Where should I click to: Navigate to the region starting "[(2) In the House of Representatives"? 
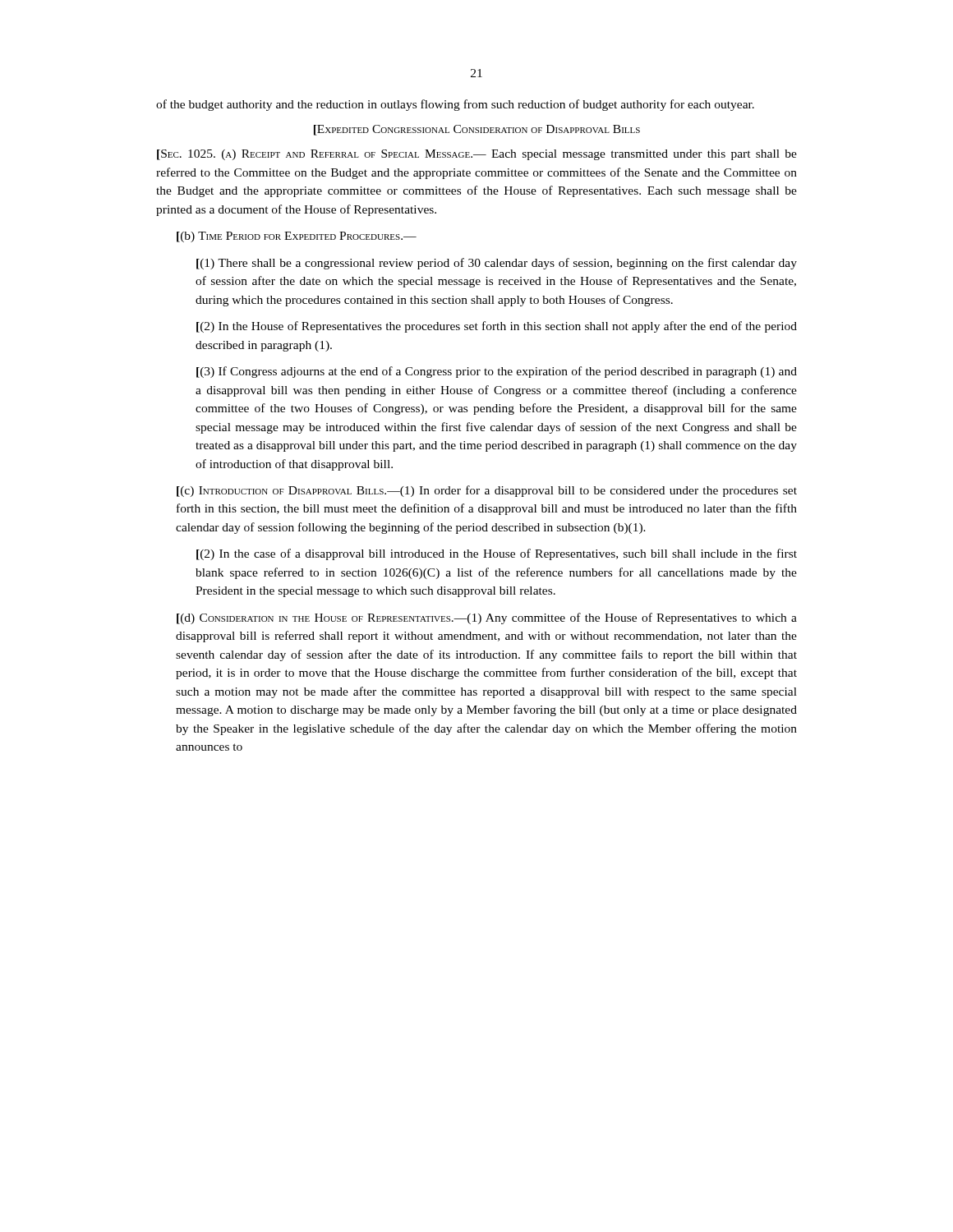[x=496, y=335]
